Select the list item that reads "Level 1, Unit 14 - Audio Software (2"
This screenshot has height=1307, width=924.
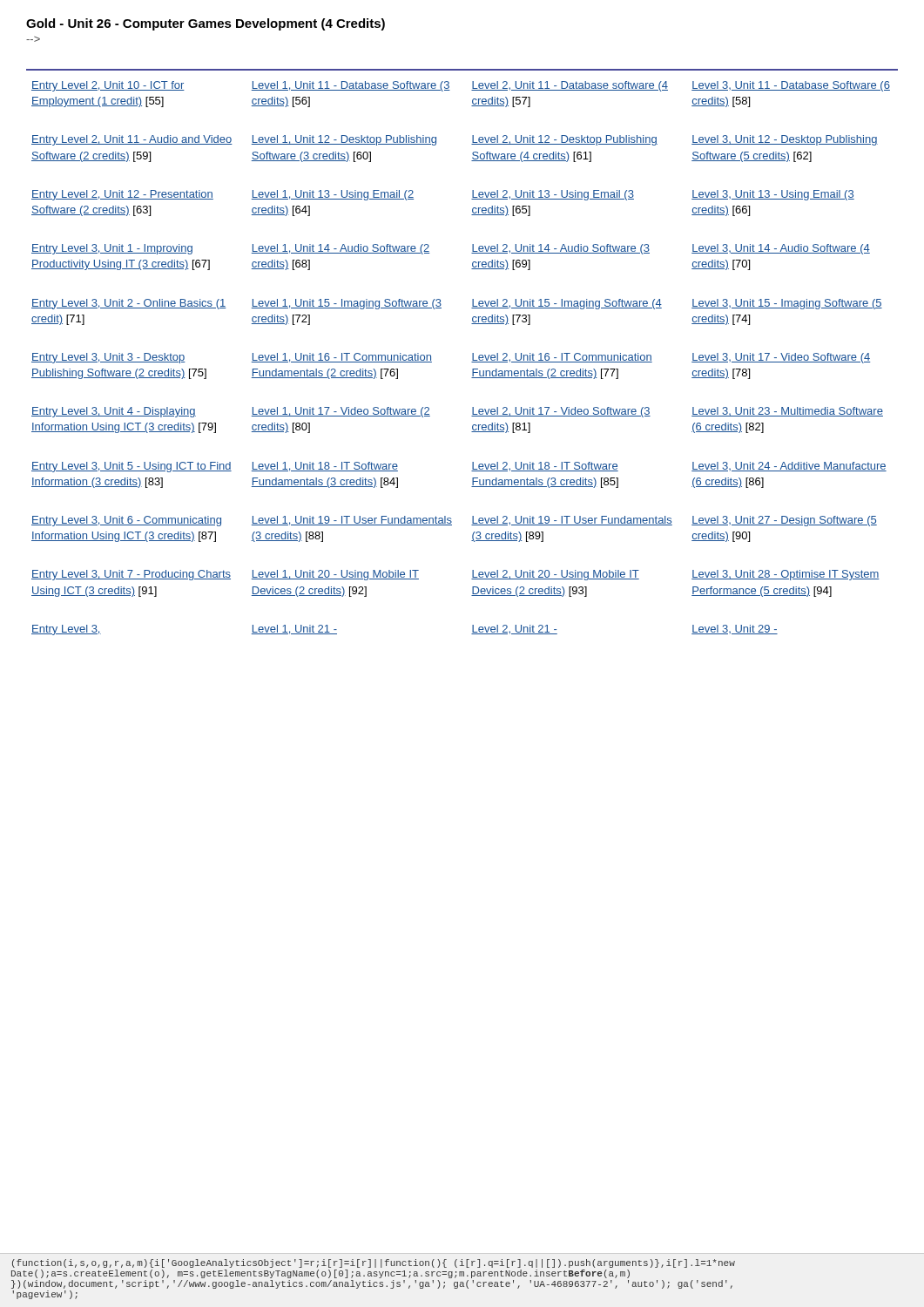(x=340, y=256)
